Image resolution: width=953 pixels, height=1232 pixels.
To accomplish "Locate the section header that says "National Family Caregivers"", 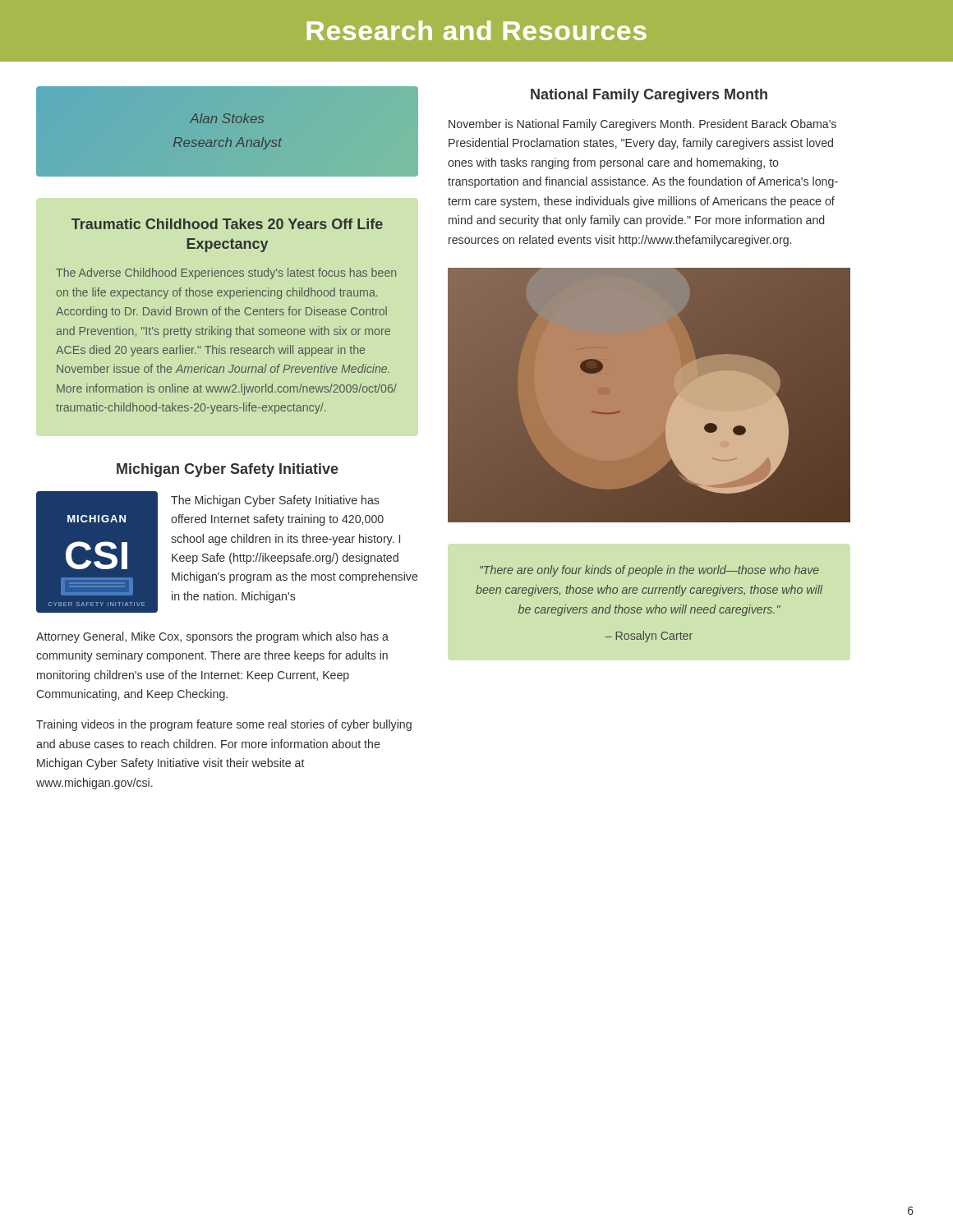I will 649,95.
